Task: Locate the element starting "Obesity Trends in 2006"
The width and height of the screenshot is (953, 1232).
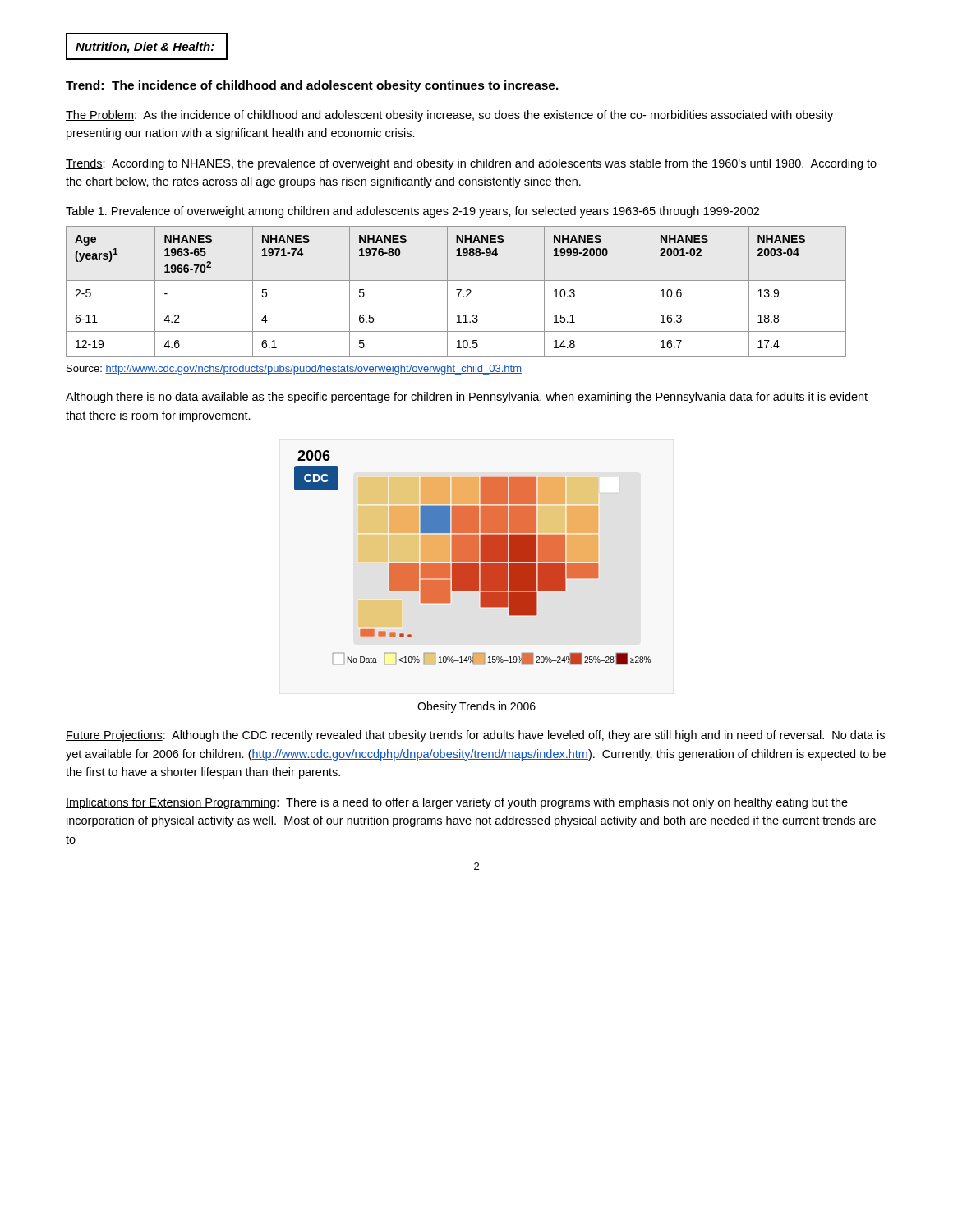Action: point(476,706)
